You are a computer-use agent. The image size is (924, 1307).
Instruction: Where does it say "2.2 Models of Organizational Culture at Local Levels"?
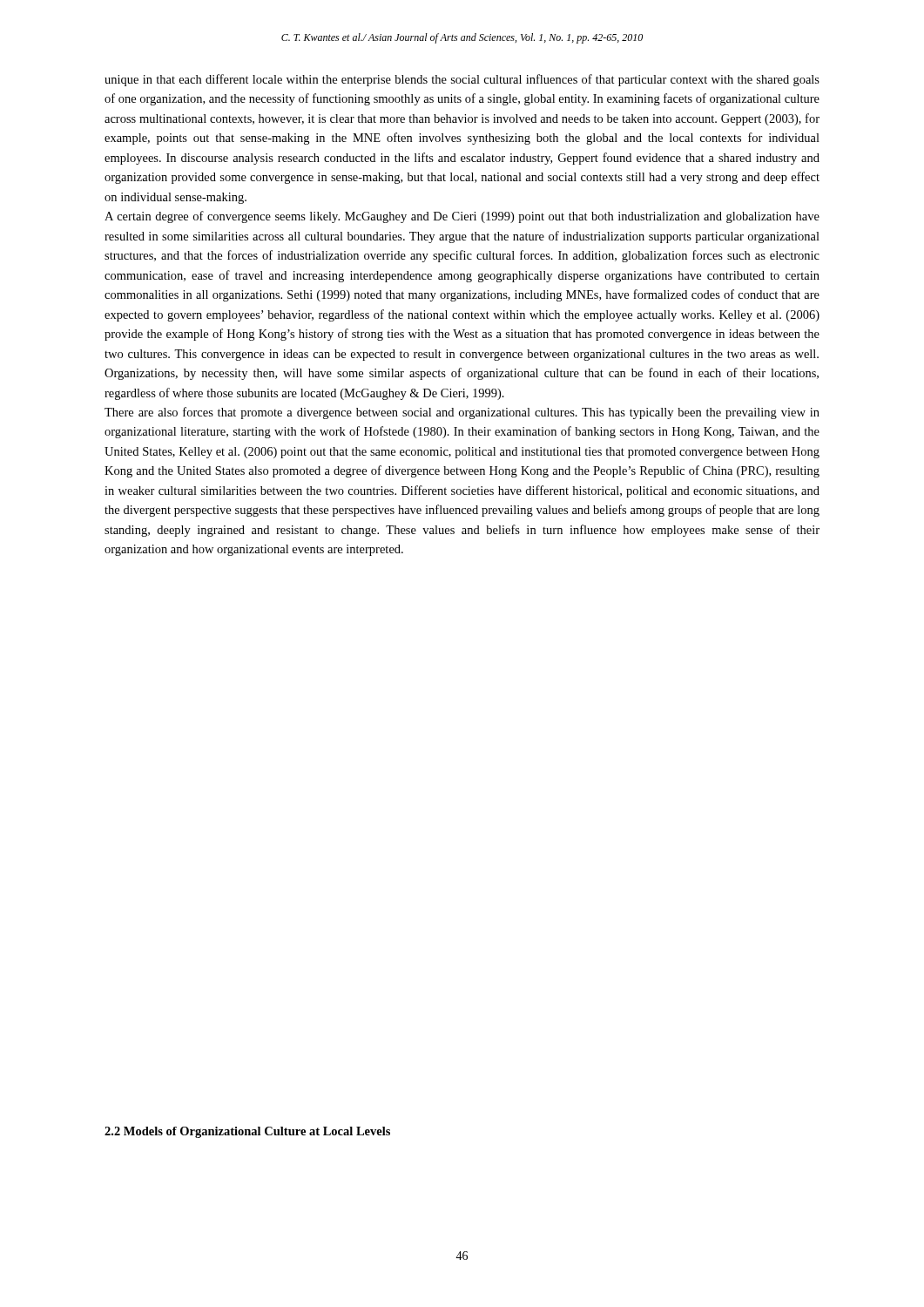tap(247, 1131)
